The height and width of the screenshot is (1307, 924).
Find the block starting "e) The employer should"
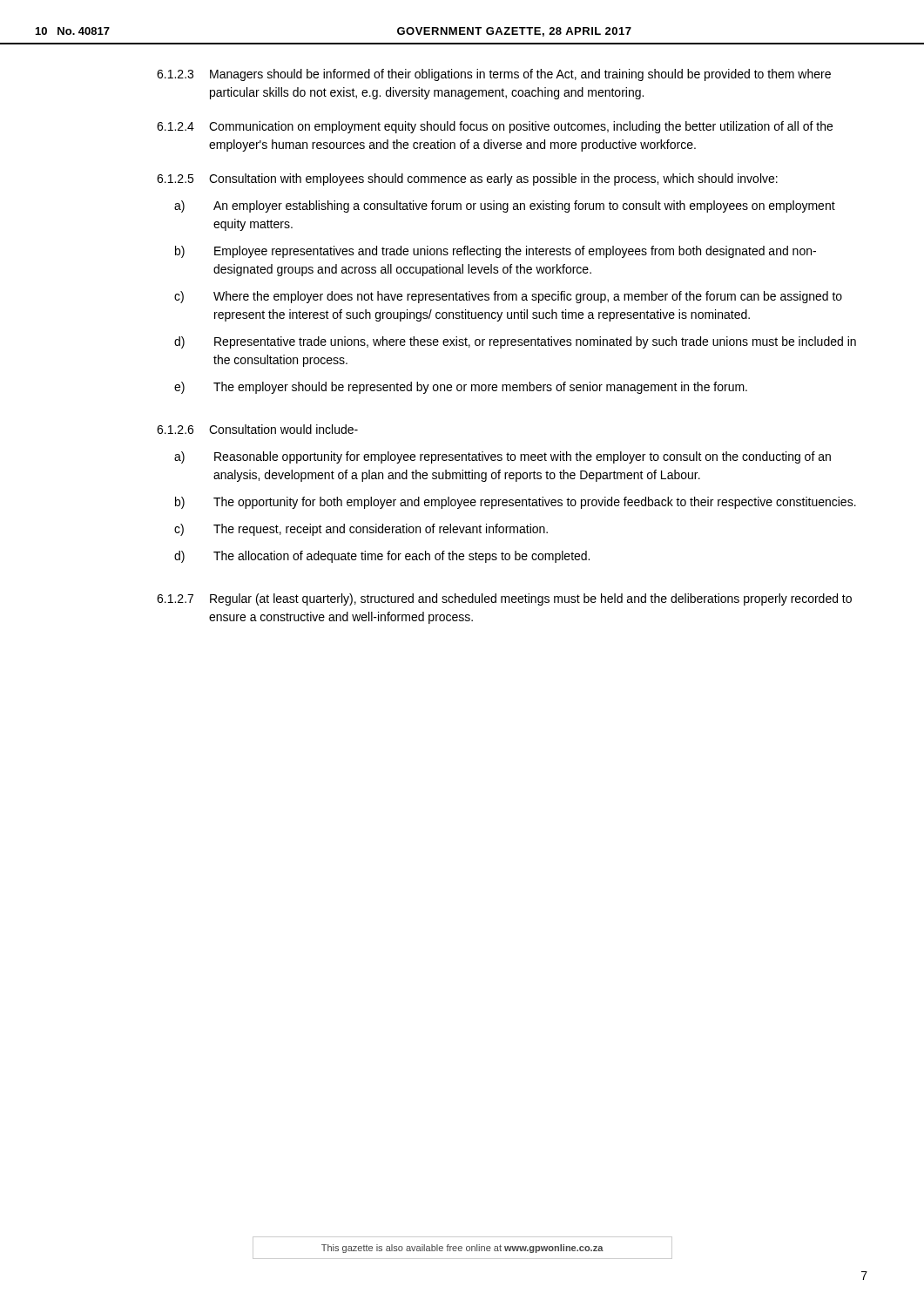tap(521, 387)
